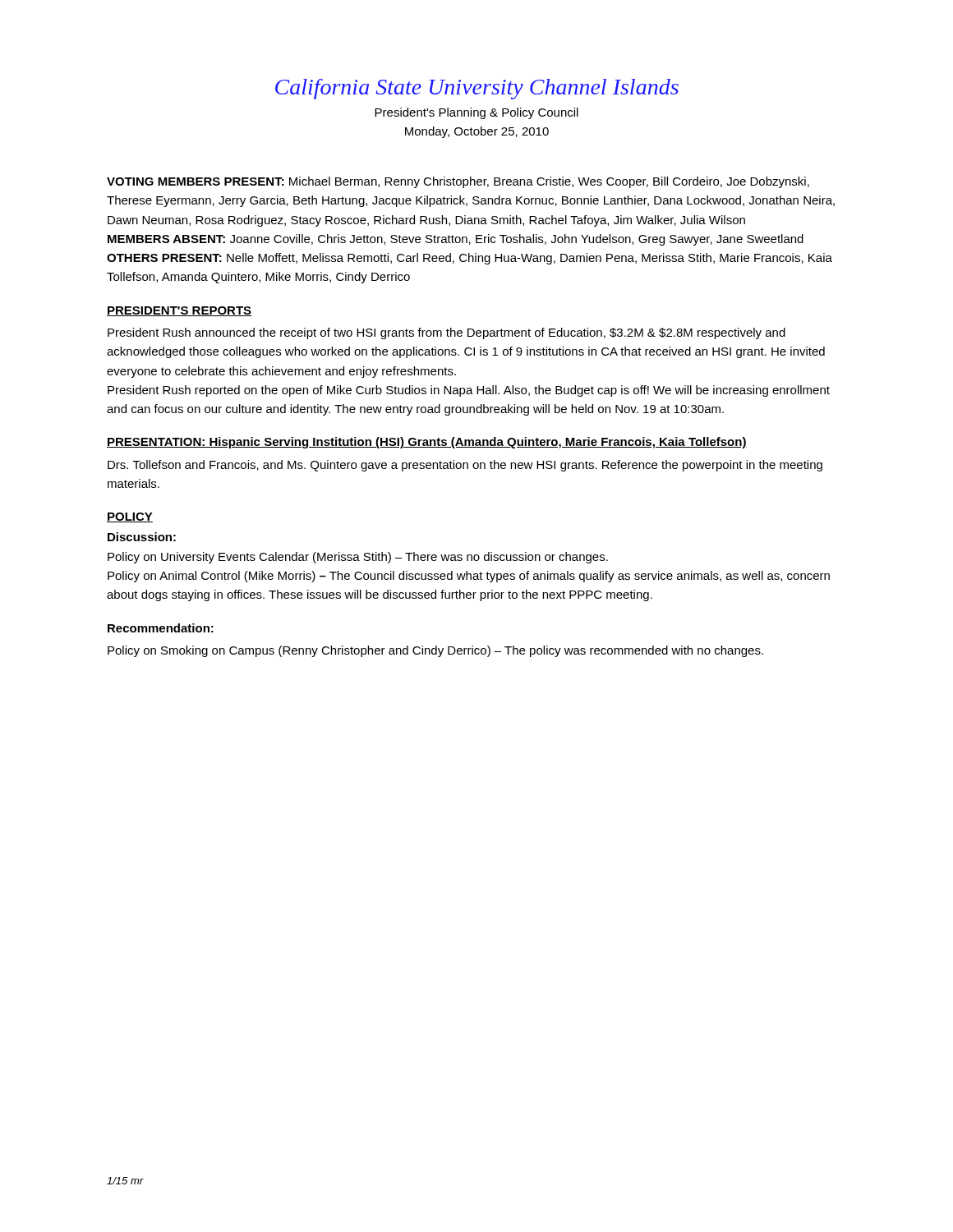Point to the block beginning "President Rush announced the receipt of two HSI"

pos(476,351)
